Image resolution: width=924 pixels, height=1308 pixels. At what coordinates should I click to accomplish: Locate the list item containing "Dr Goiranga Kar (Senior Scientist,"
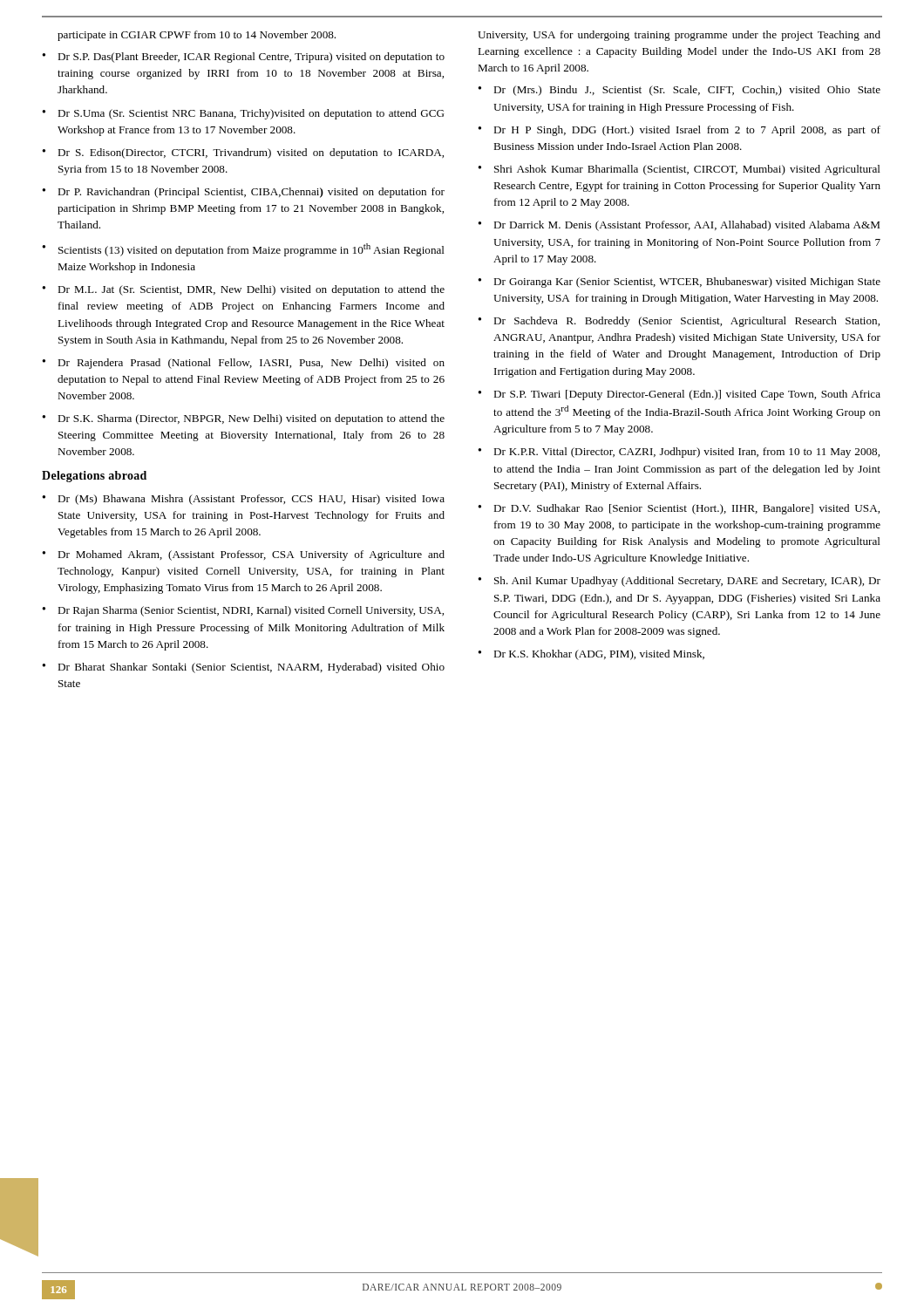pos(687,289)
